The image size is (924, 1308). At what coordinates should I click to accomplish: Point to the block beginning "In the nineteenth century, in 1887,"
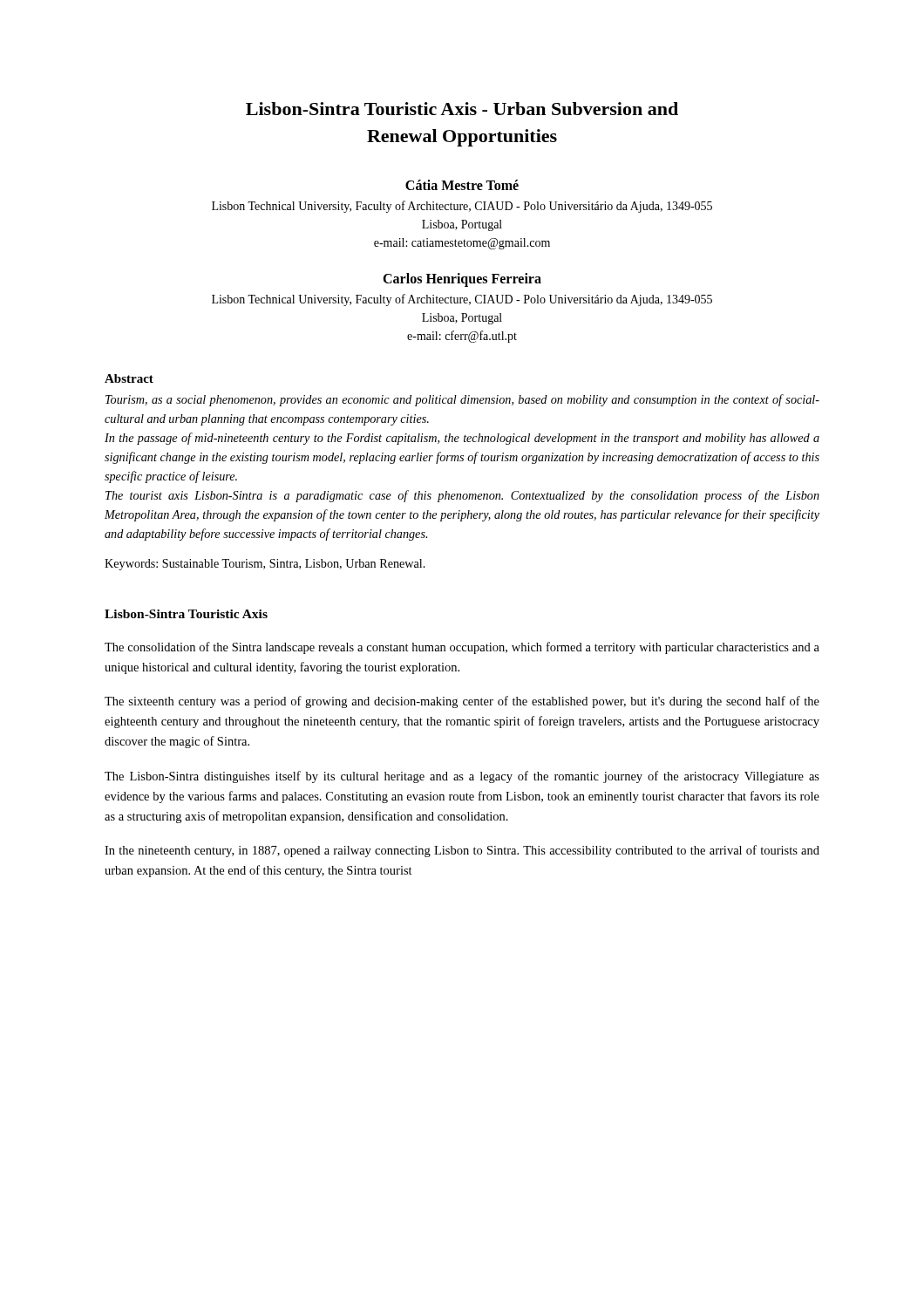(x=462, y=860)
